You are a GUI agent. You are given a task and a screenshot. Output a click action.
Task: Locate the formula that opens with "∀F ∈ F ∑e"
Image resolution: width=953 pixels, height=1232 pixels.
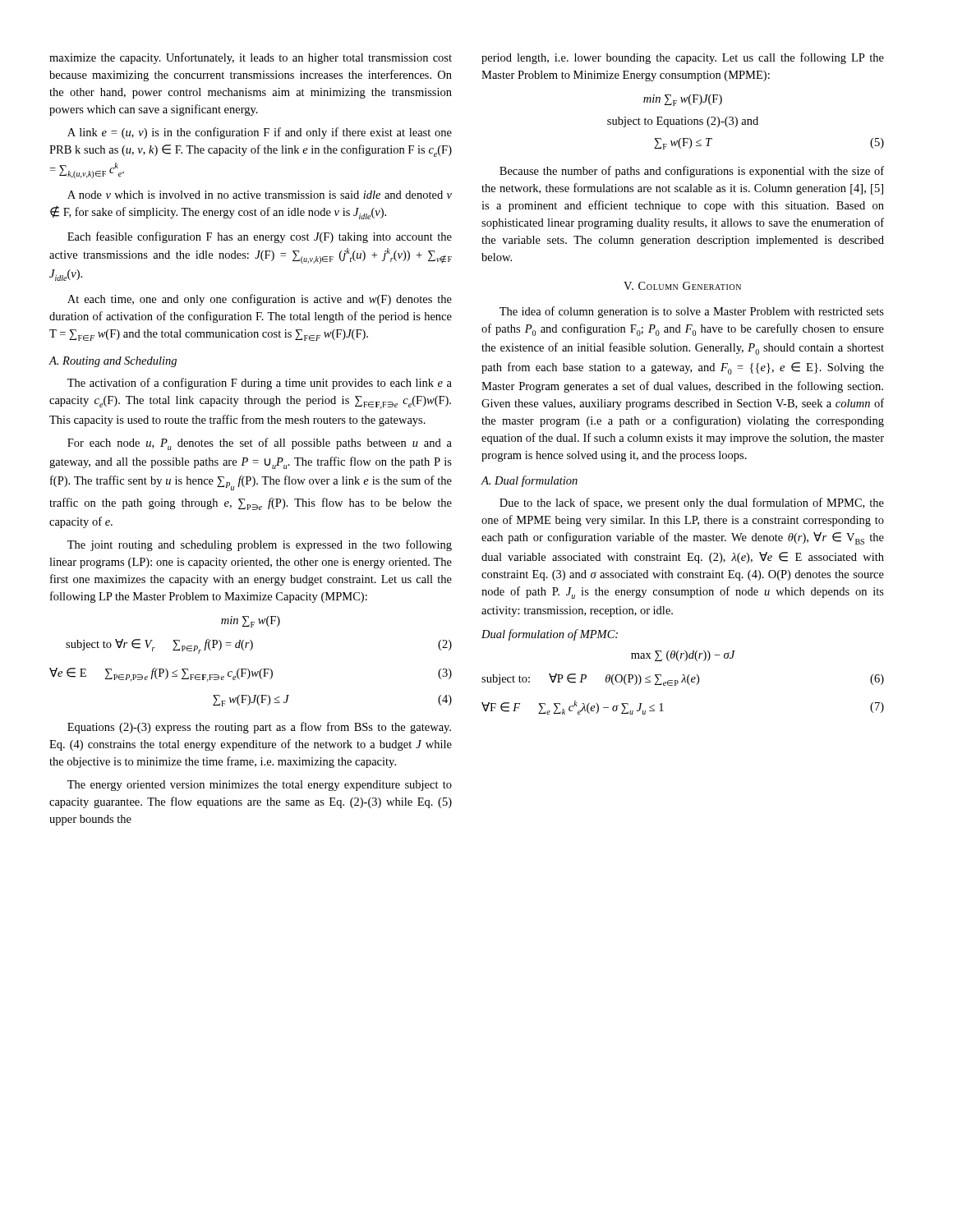point(505,708)
